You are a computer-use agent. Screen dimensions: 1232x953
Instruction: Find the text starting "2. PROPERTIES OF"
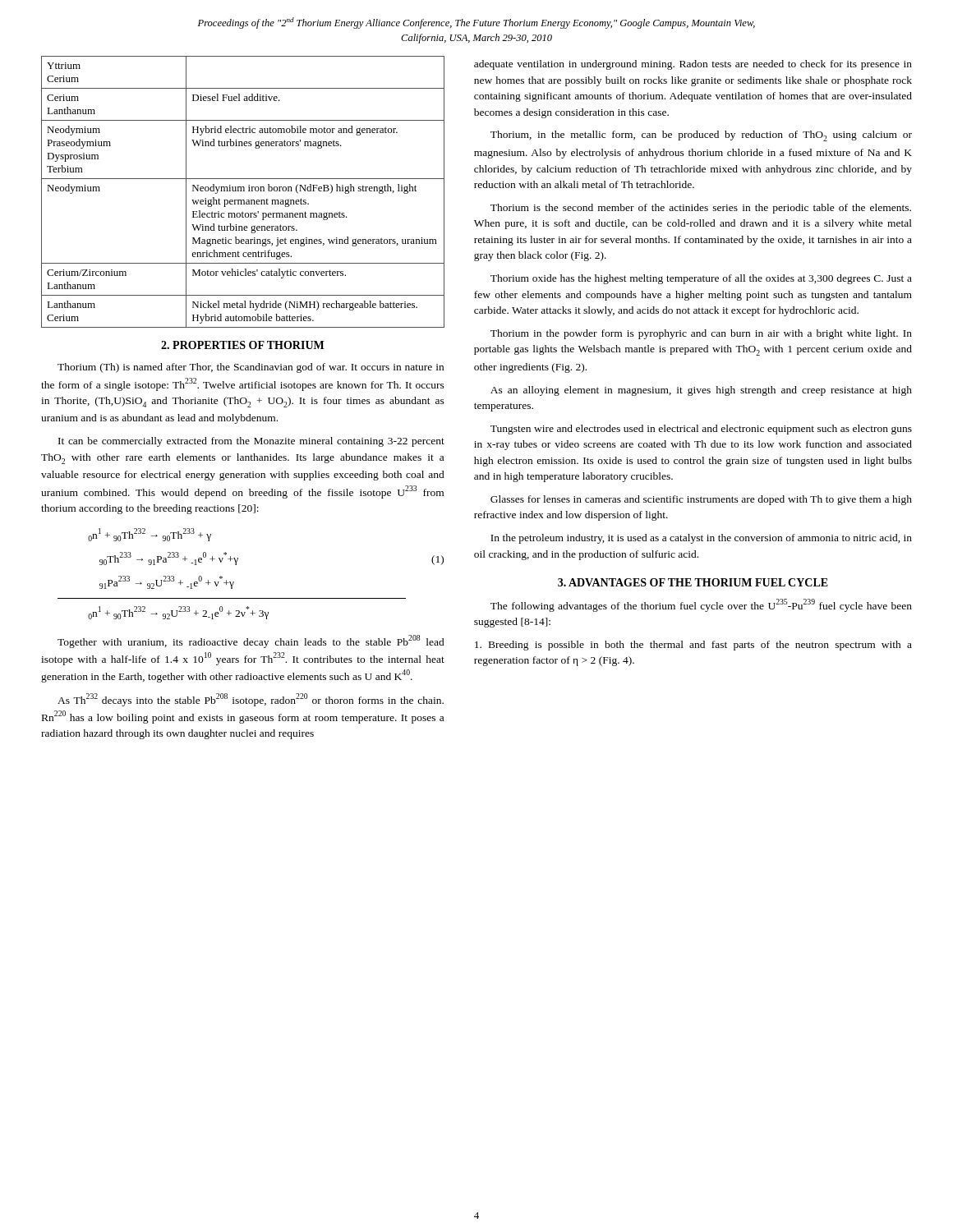click(243, 345)
